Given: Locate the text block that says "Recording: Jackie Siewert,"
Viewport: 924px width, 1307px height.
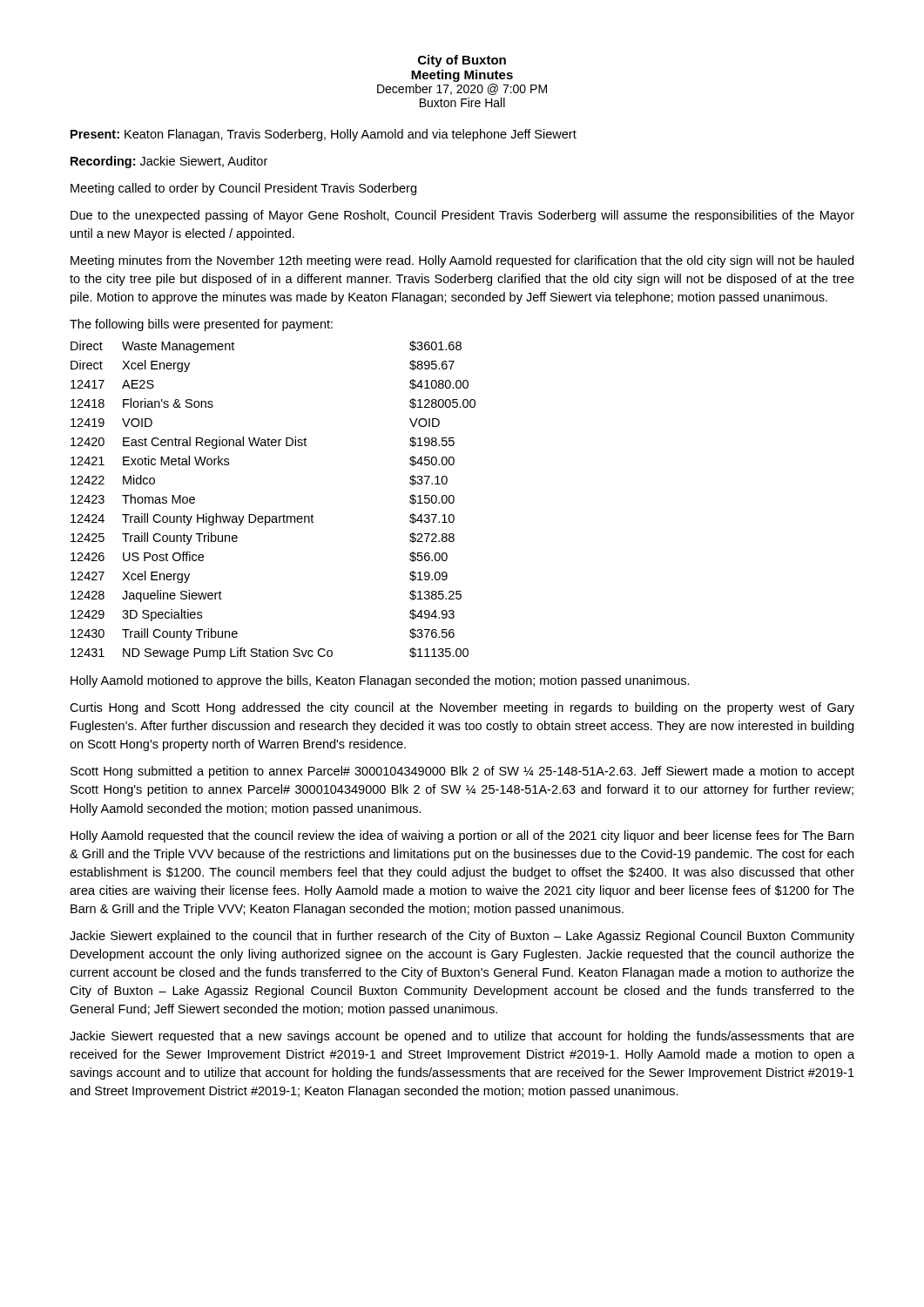Looking at the screenshot, I should (x=169, y=161).
